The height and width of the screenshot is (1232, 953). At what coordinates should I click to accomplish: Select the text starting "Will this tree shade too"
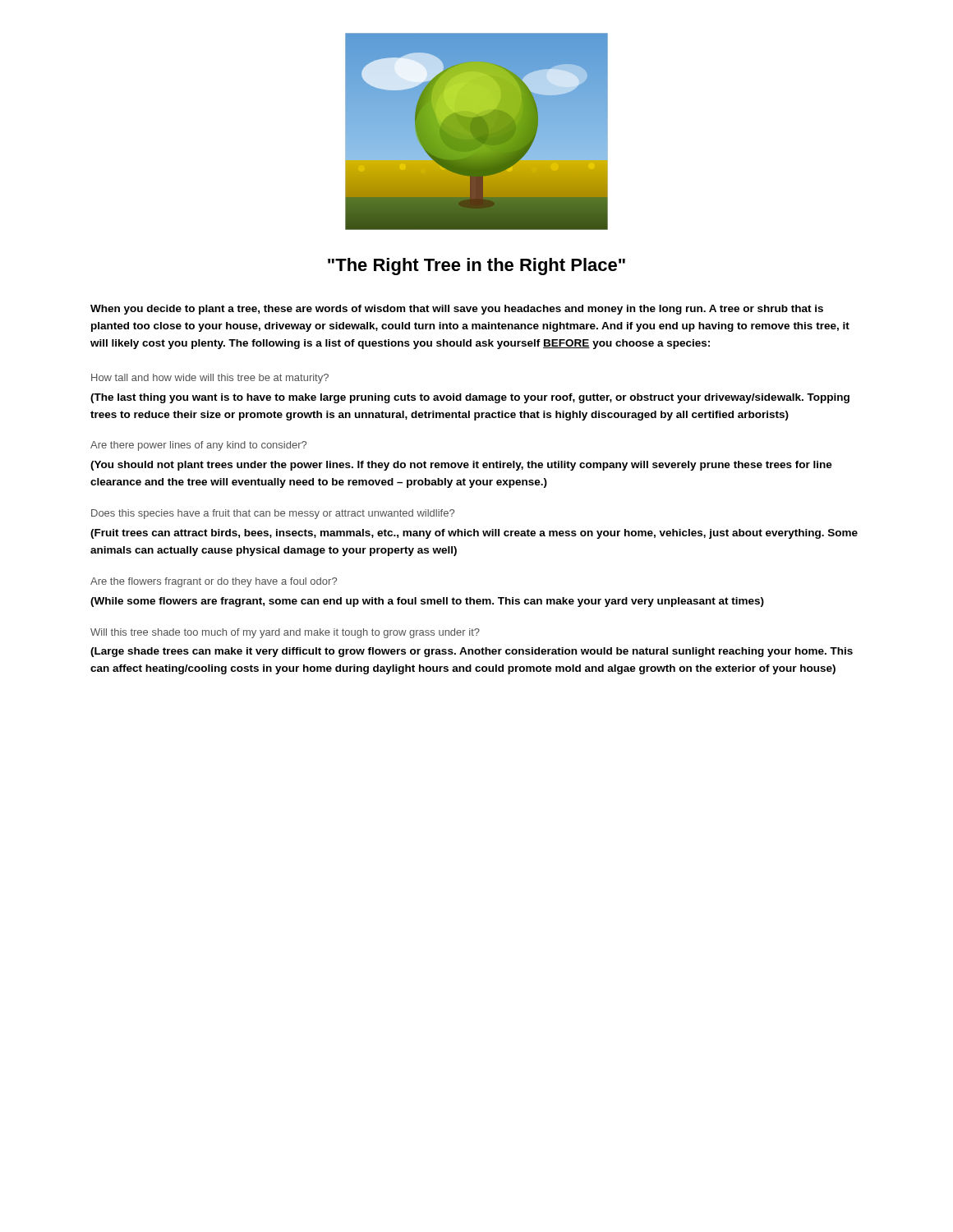click(x=285, y=632)
